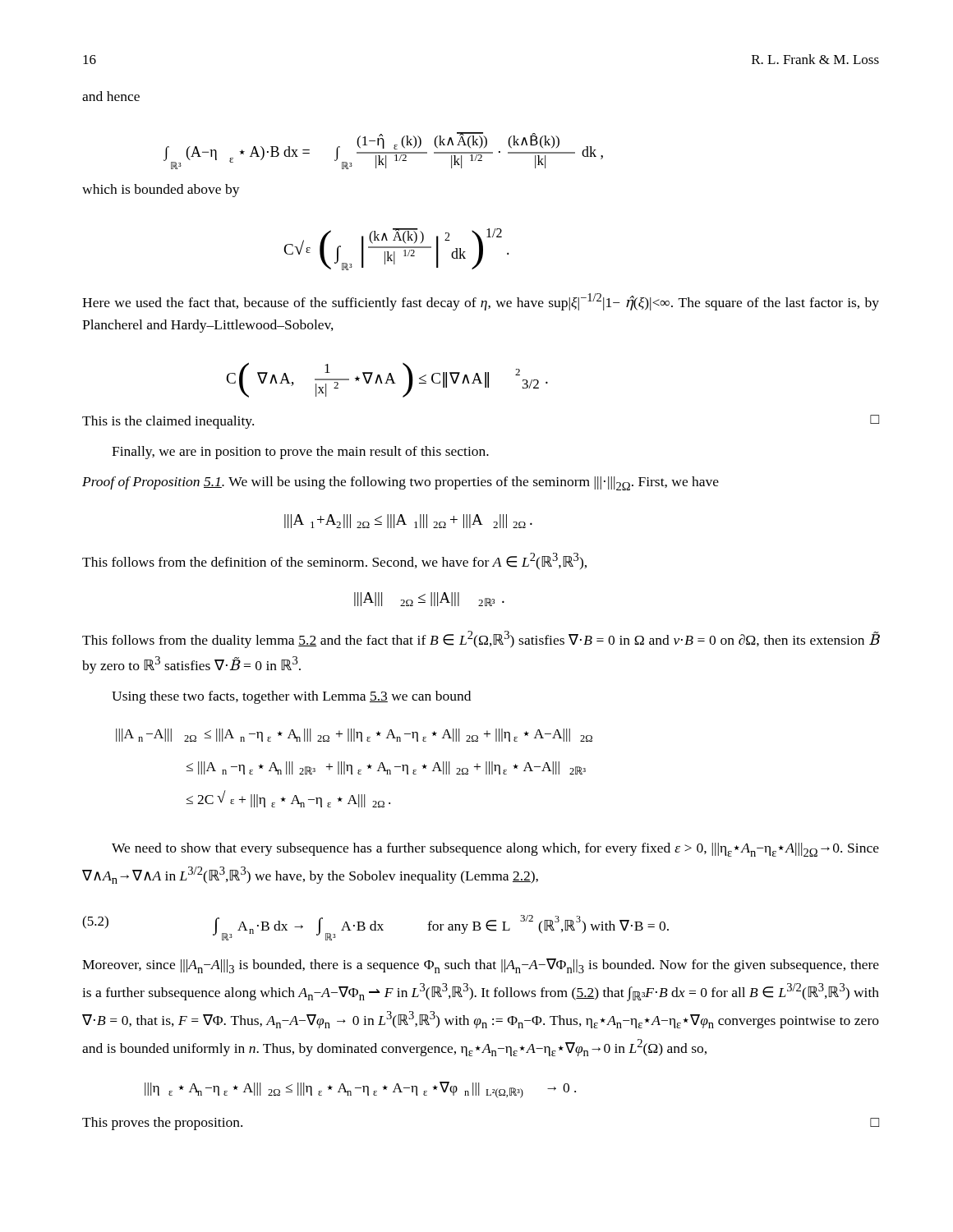Click the formula that begins "|||η ε ⋆ A n −η ε ⋆"
The image size is (953, 1232).
tap(481, 1087)
